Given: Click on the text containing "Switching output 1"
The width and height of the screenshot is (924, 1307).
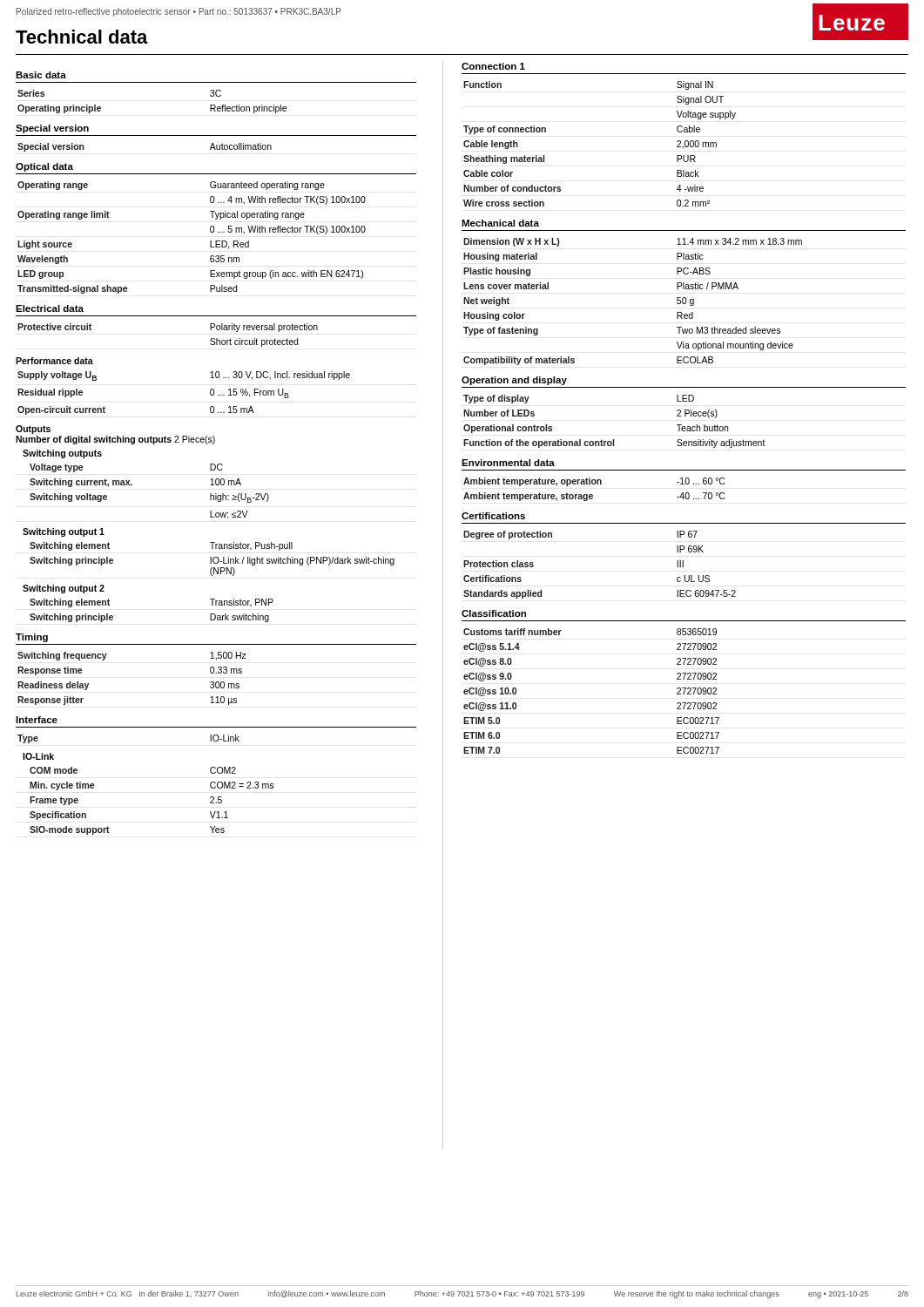Looking at the screenshot, I should pos(64,532).
